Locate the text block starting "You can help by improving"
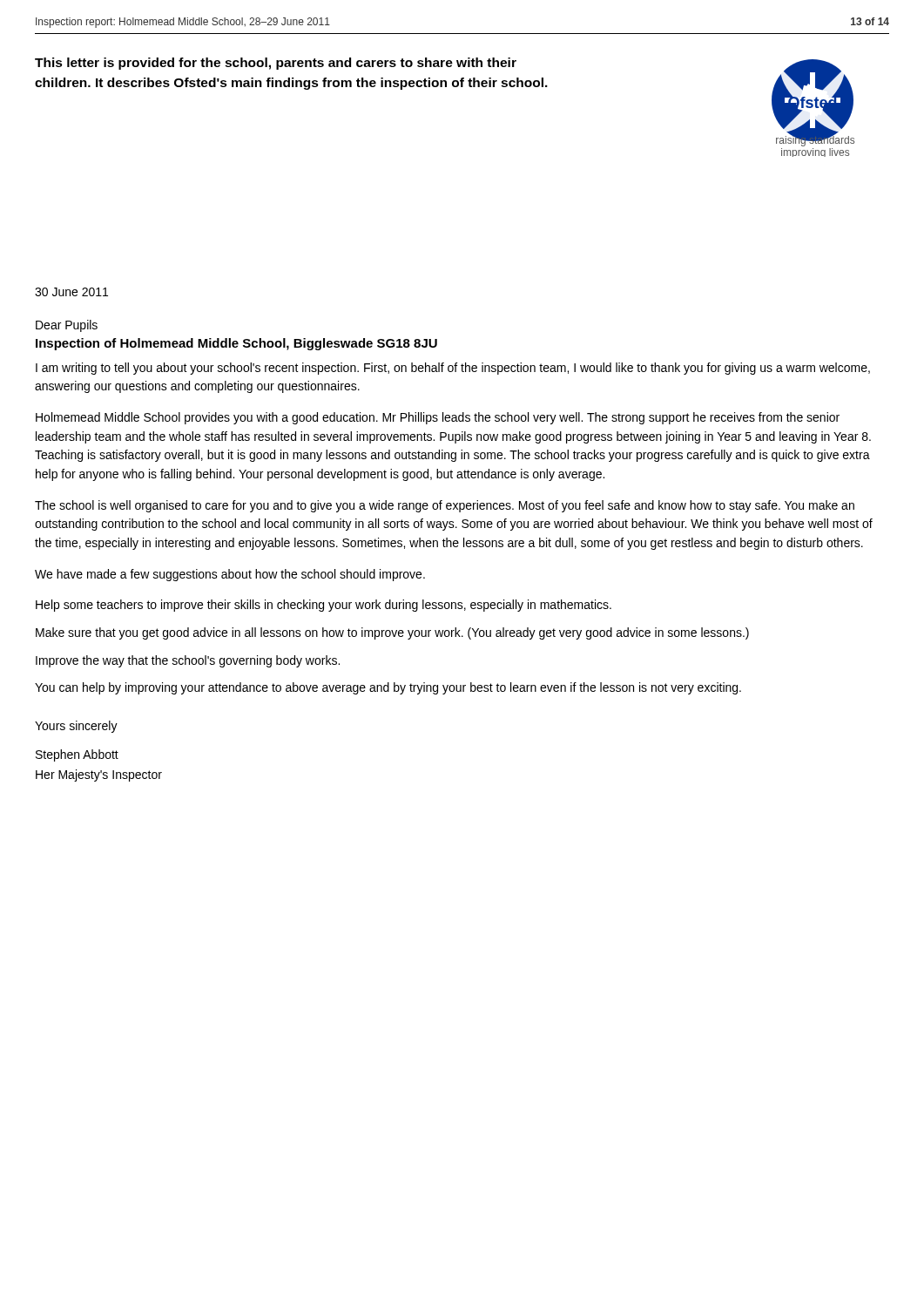This screenshot has width=924, height=1307. (x=388, y=688)
